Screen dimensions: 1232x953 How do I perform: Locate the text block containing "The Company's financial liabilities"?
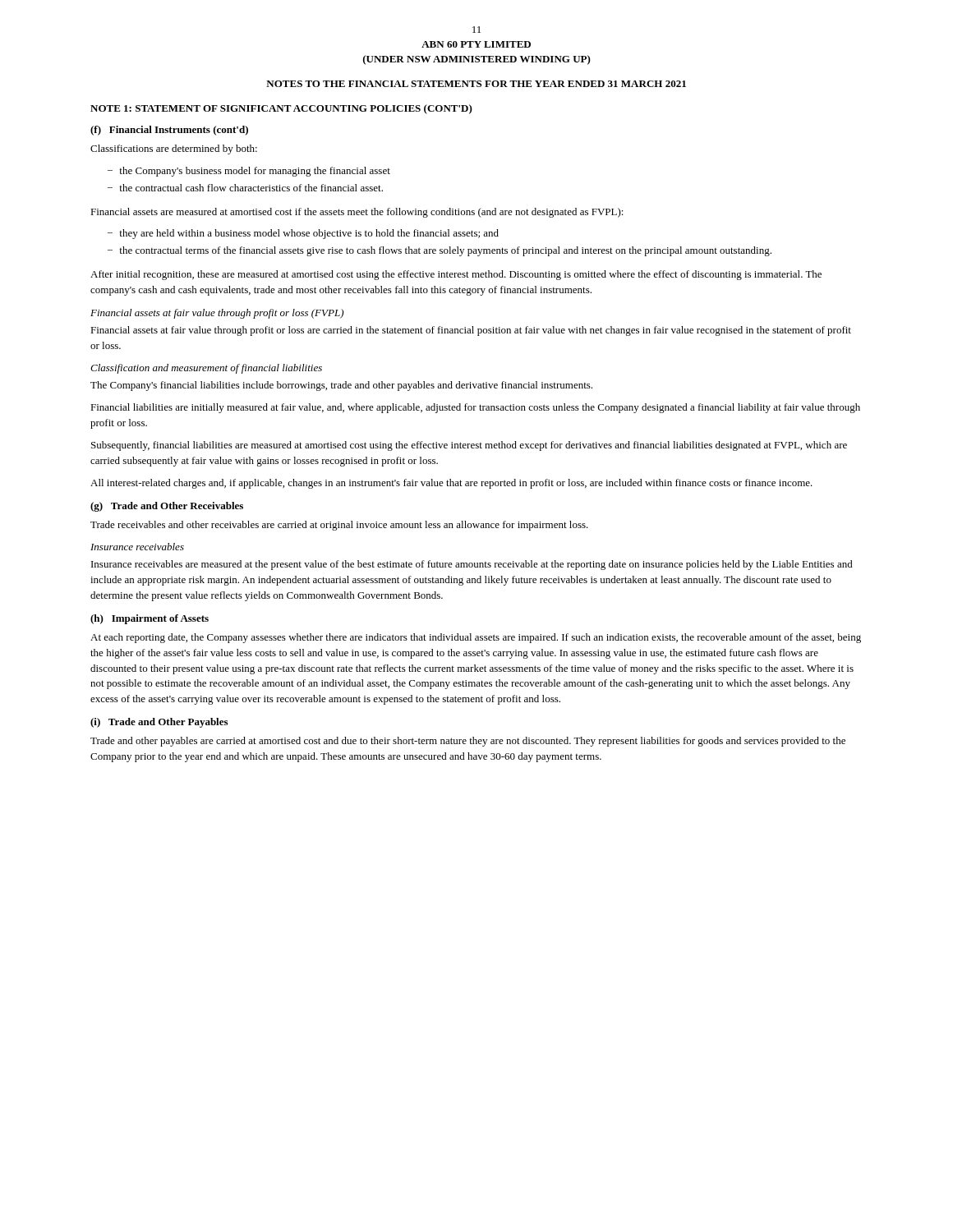coord(476,386)
